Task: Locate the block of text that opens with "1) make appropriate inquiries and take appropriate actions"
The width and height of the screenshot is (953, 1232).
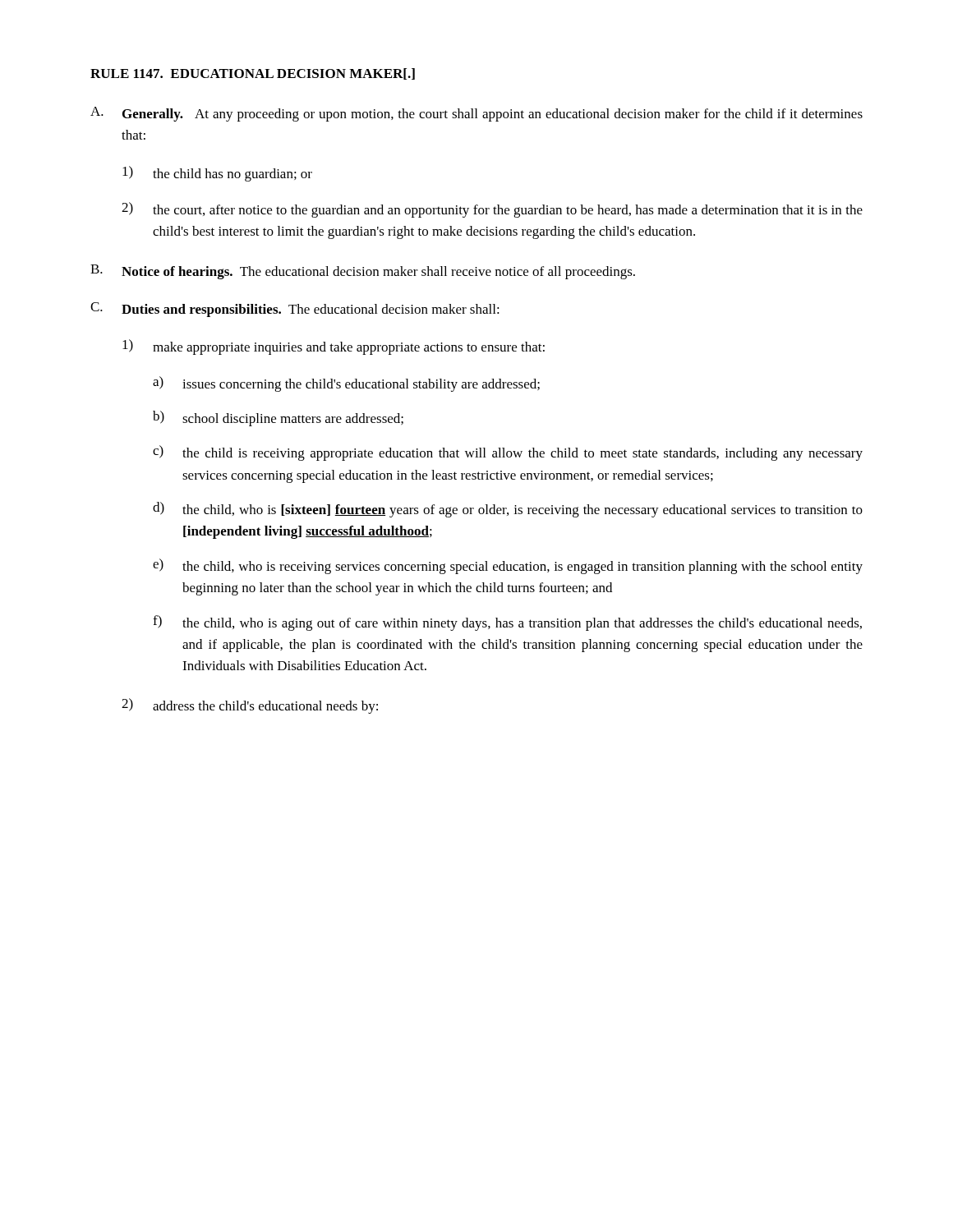Action: (492, 348)
